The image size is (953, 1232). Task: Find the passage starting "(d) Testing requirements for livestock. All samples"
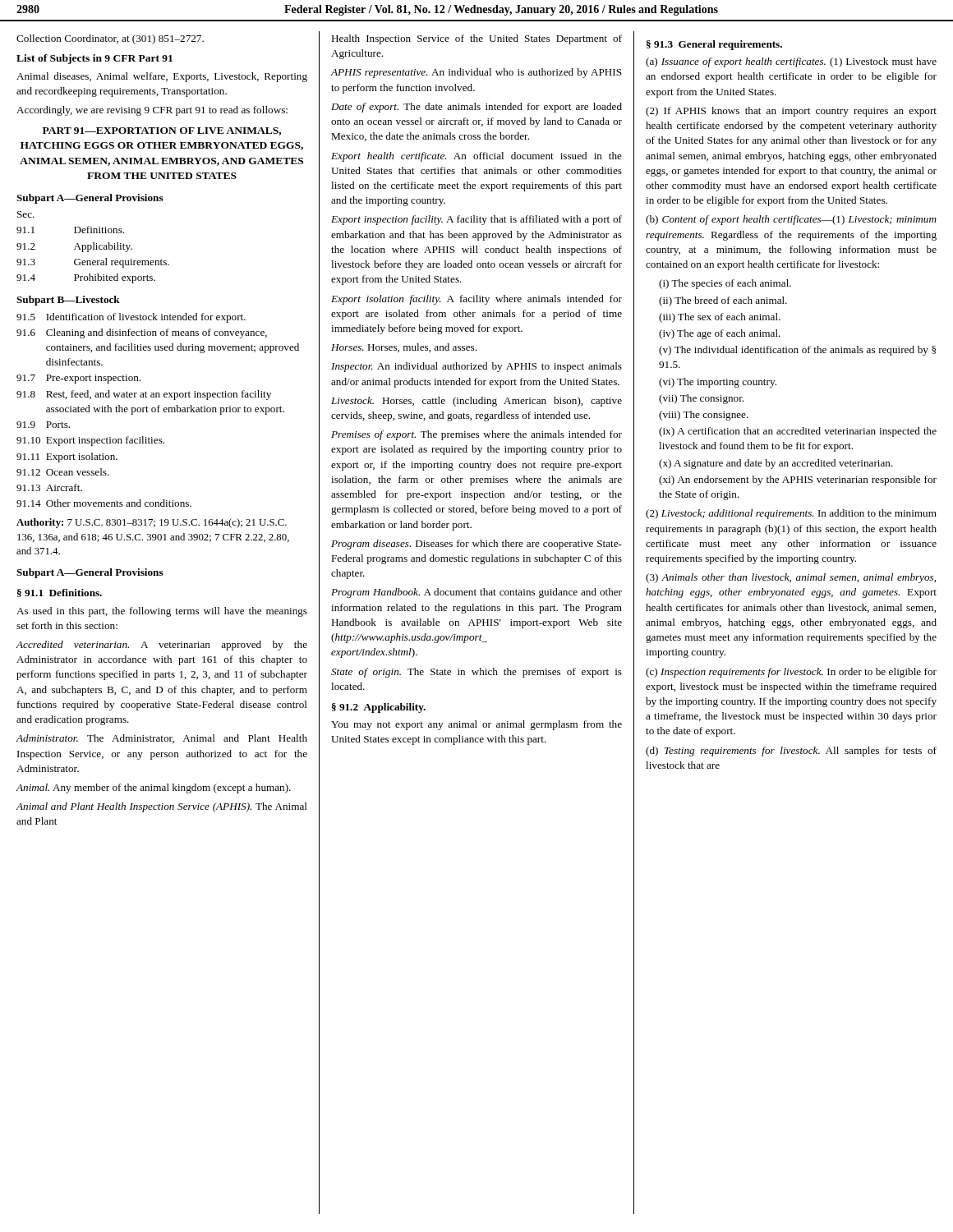click(x=791, y=758)
